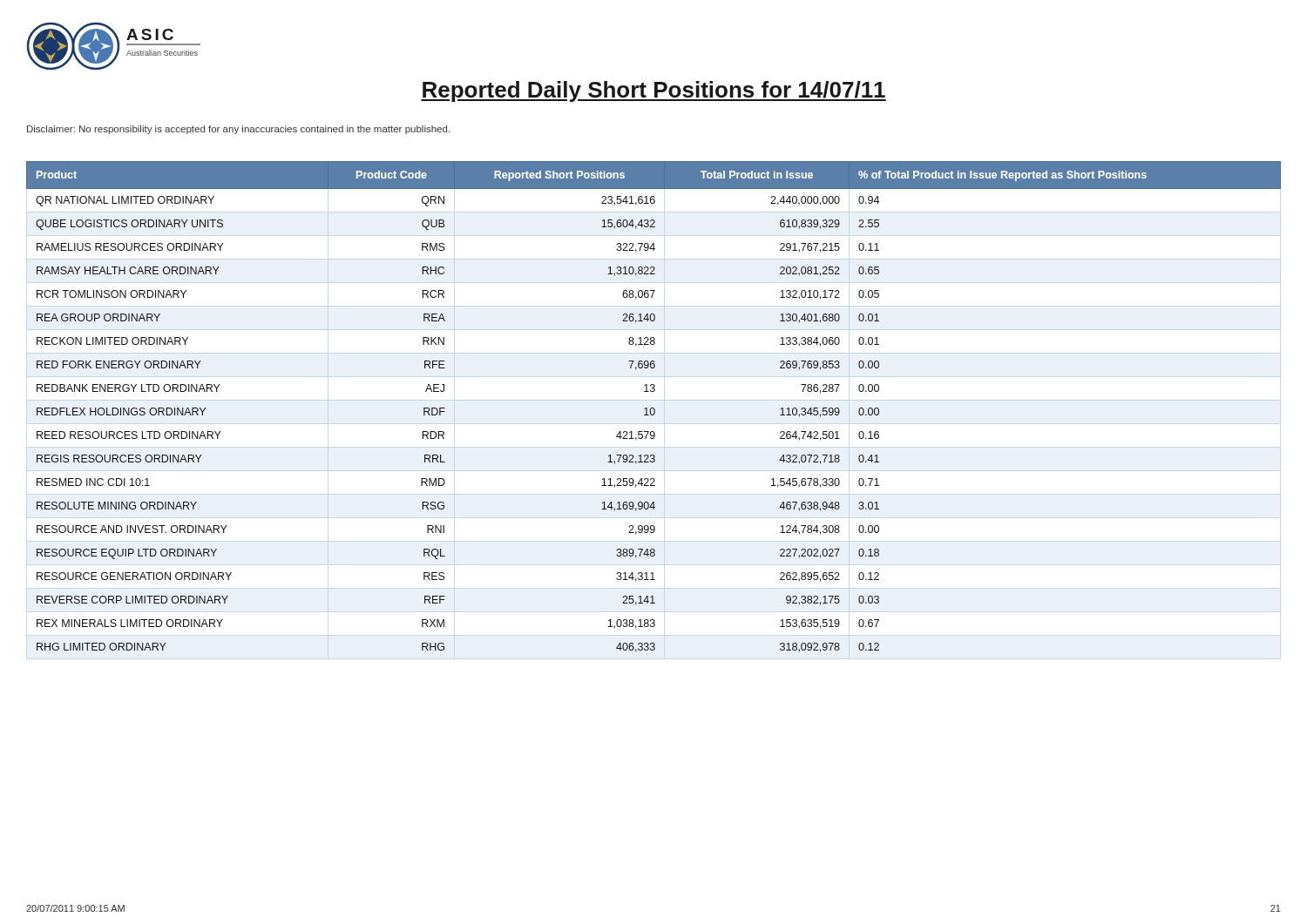This screenshot has width=1307, height=924.
Task: Locate the logo
Action: 113,46
